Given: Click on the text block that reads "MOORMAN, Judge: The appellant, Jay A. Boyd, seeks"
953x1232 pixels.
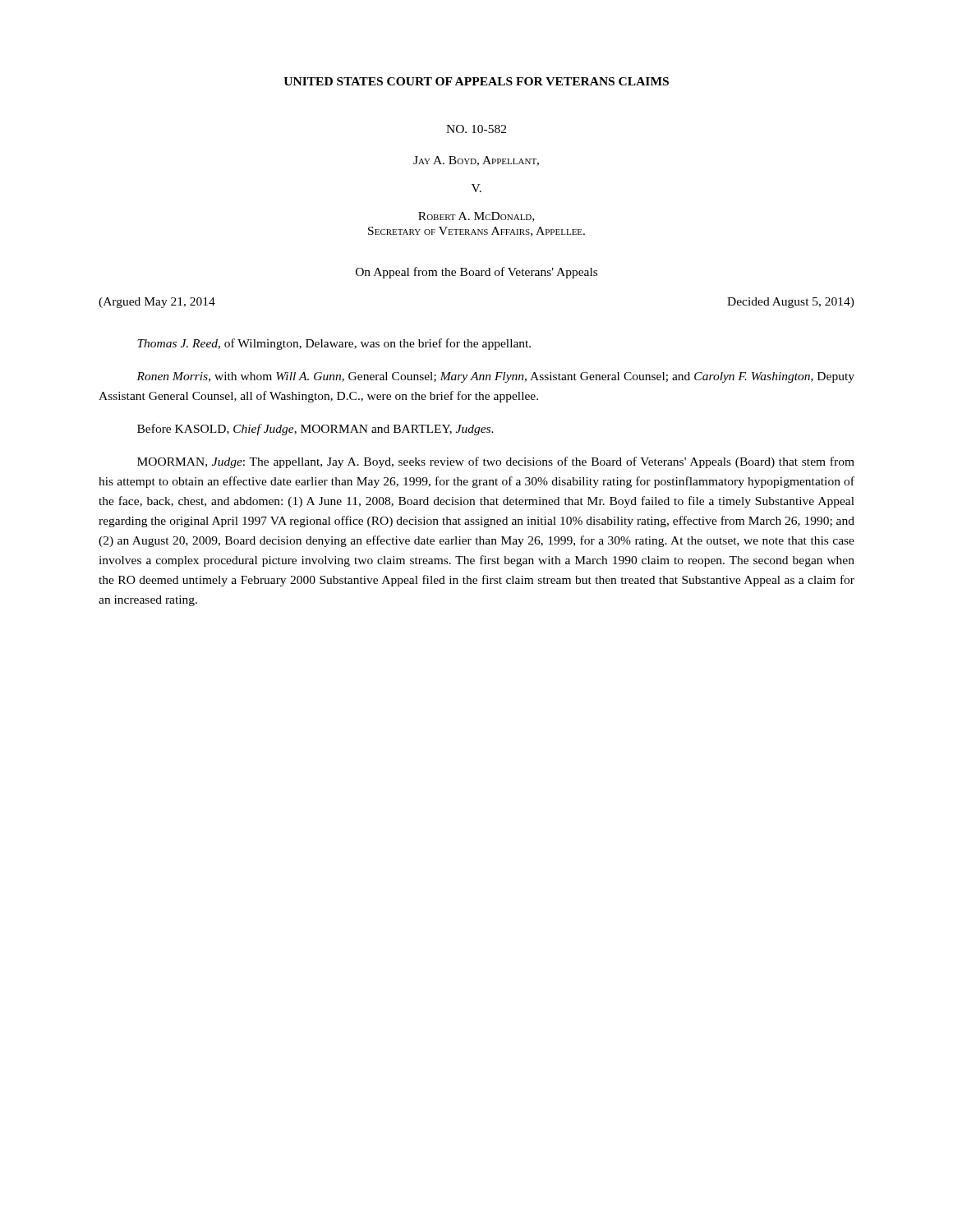Looking at the screenshot, I should (x=476, y=530).
